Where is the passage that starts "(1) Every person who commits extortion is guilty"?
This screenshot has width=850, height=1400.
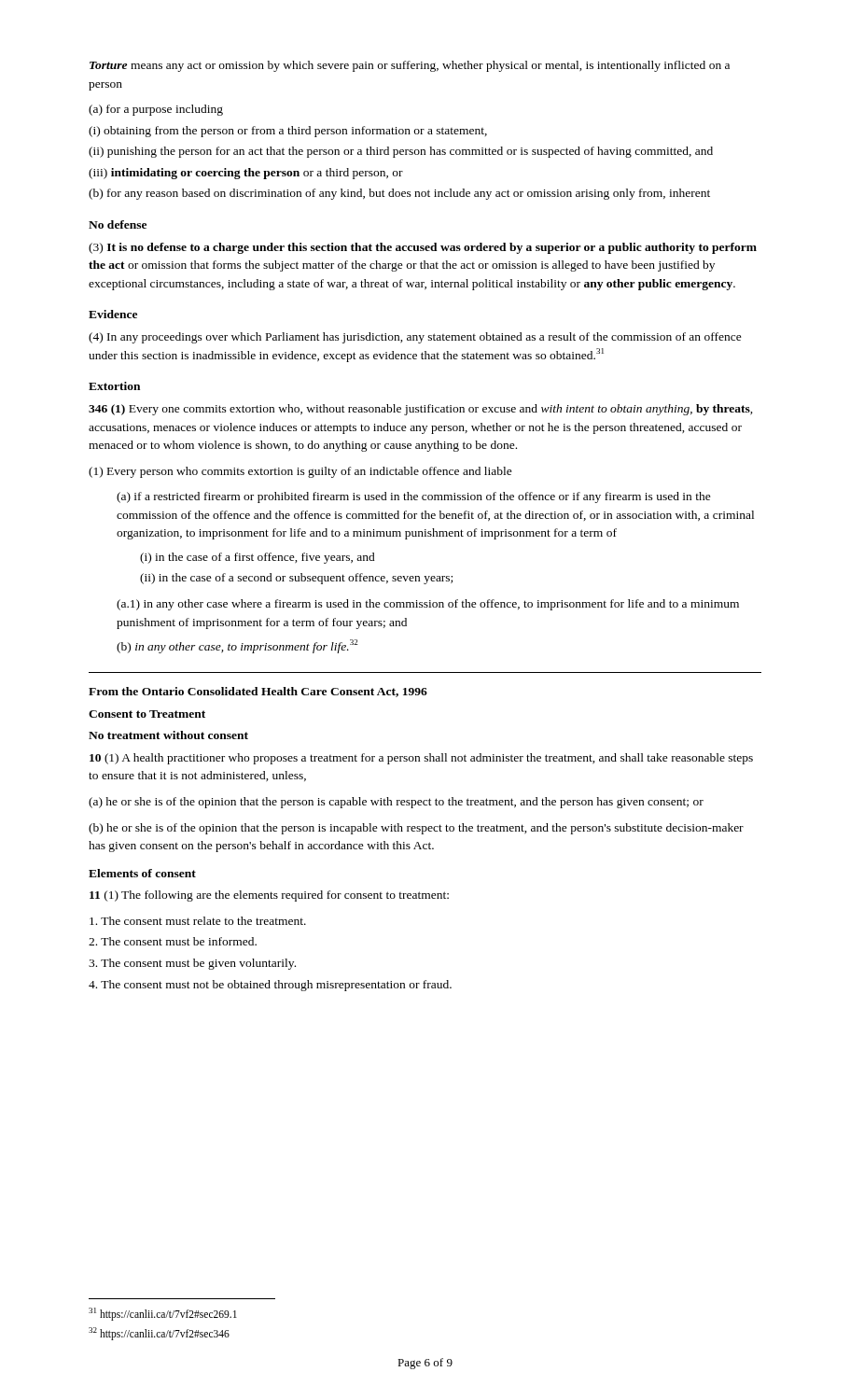pos(425,471)
